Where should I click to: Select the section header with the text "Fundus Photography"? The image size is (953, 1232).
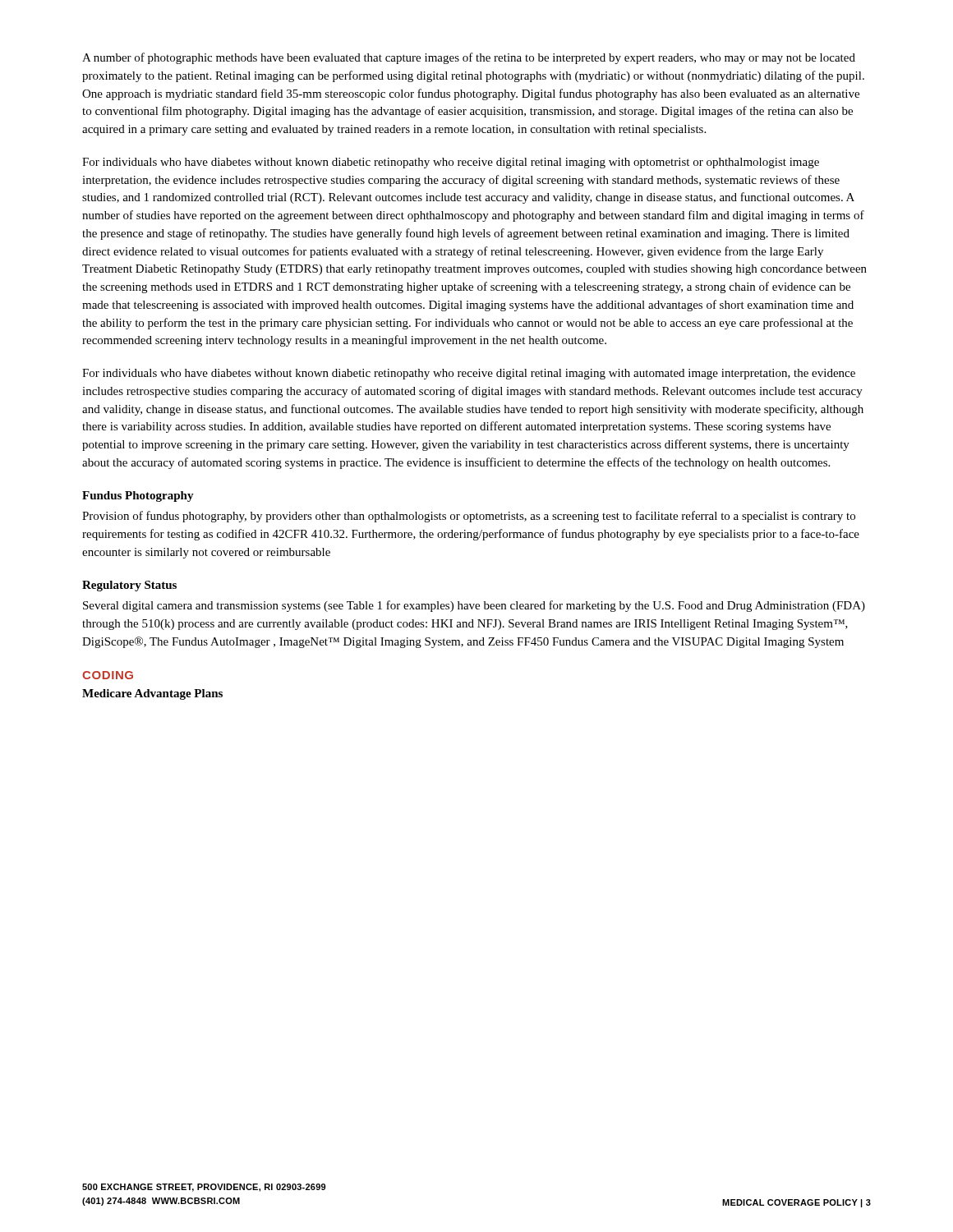(x=138, y=496)
